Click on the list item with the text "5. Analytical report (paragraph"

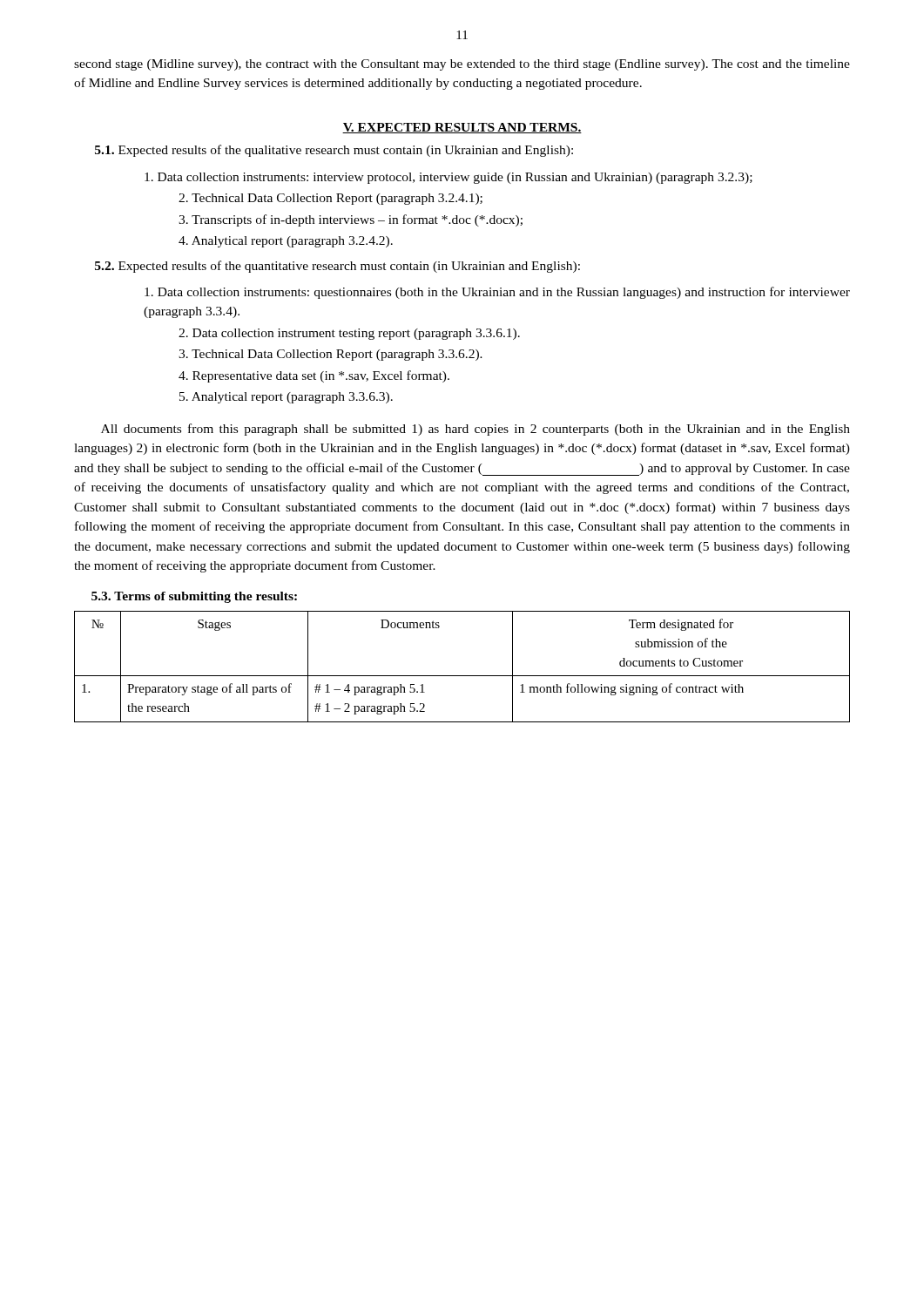coord(286,396)
